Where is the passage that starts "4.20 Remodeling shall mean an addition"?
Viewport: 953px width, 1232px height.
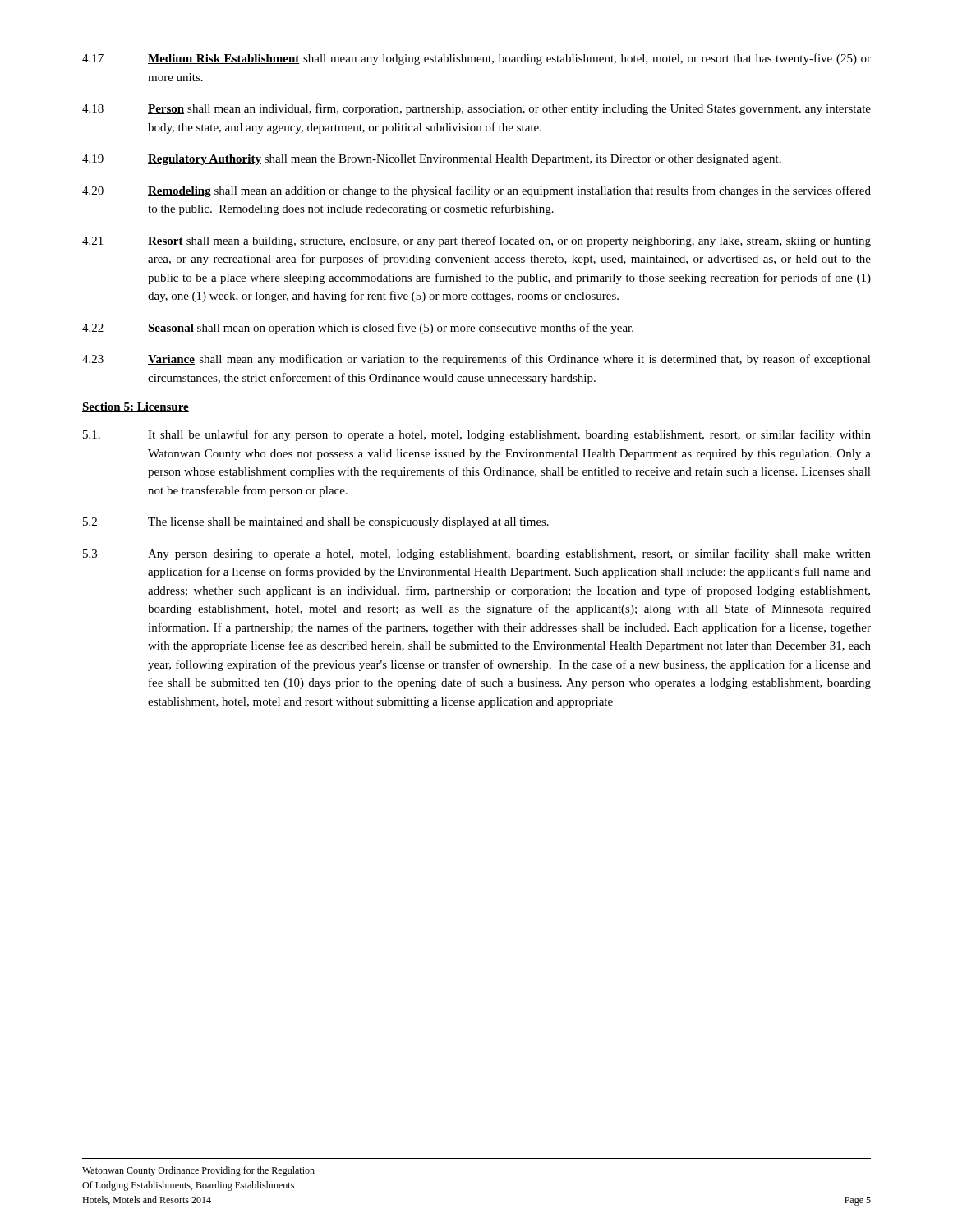click(x=476, y=200)
